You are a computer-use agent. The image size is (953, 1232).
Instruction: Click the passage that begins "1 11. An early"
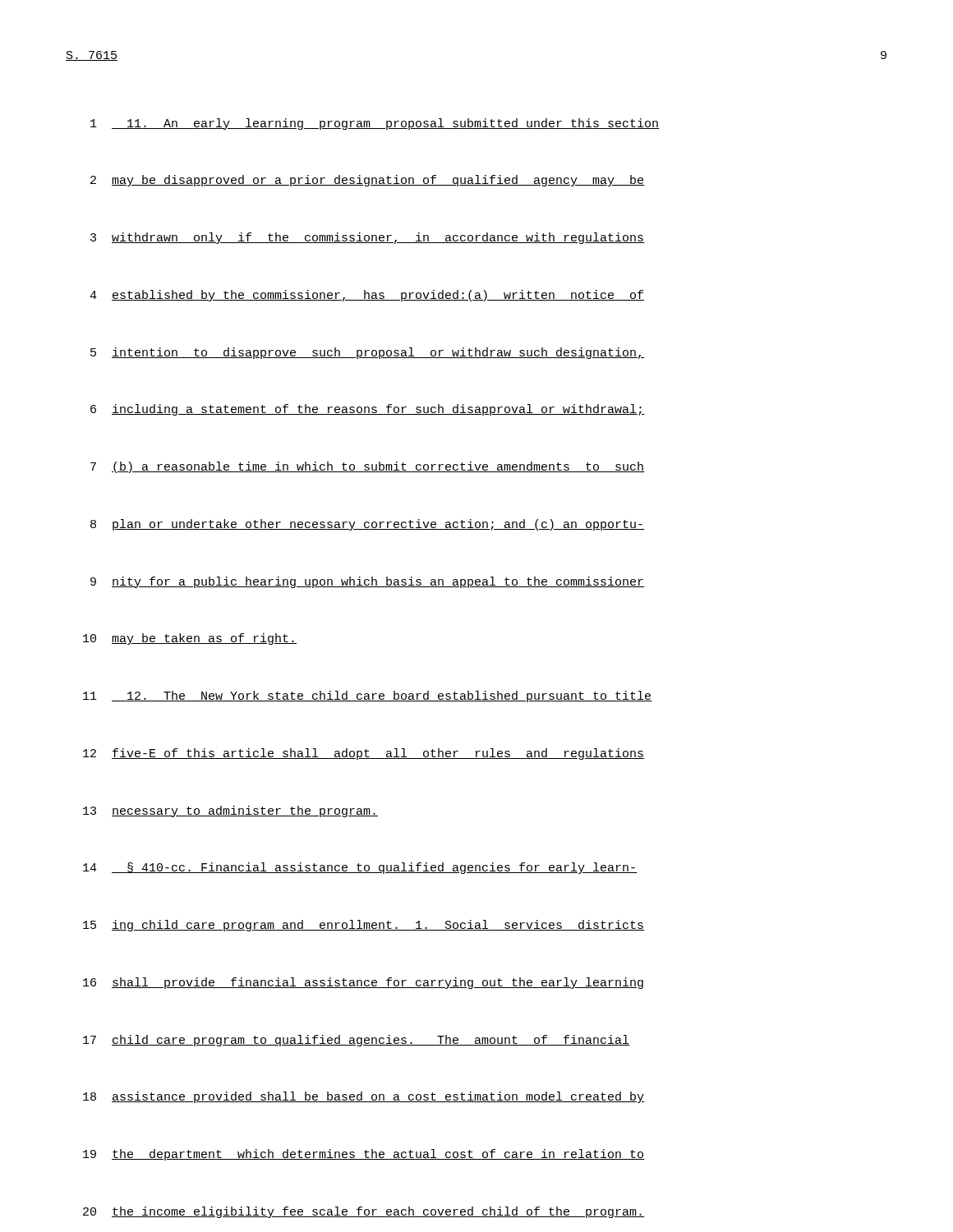(x=204, y=124)
